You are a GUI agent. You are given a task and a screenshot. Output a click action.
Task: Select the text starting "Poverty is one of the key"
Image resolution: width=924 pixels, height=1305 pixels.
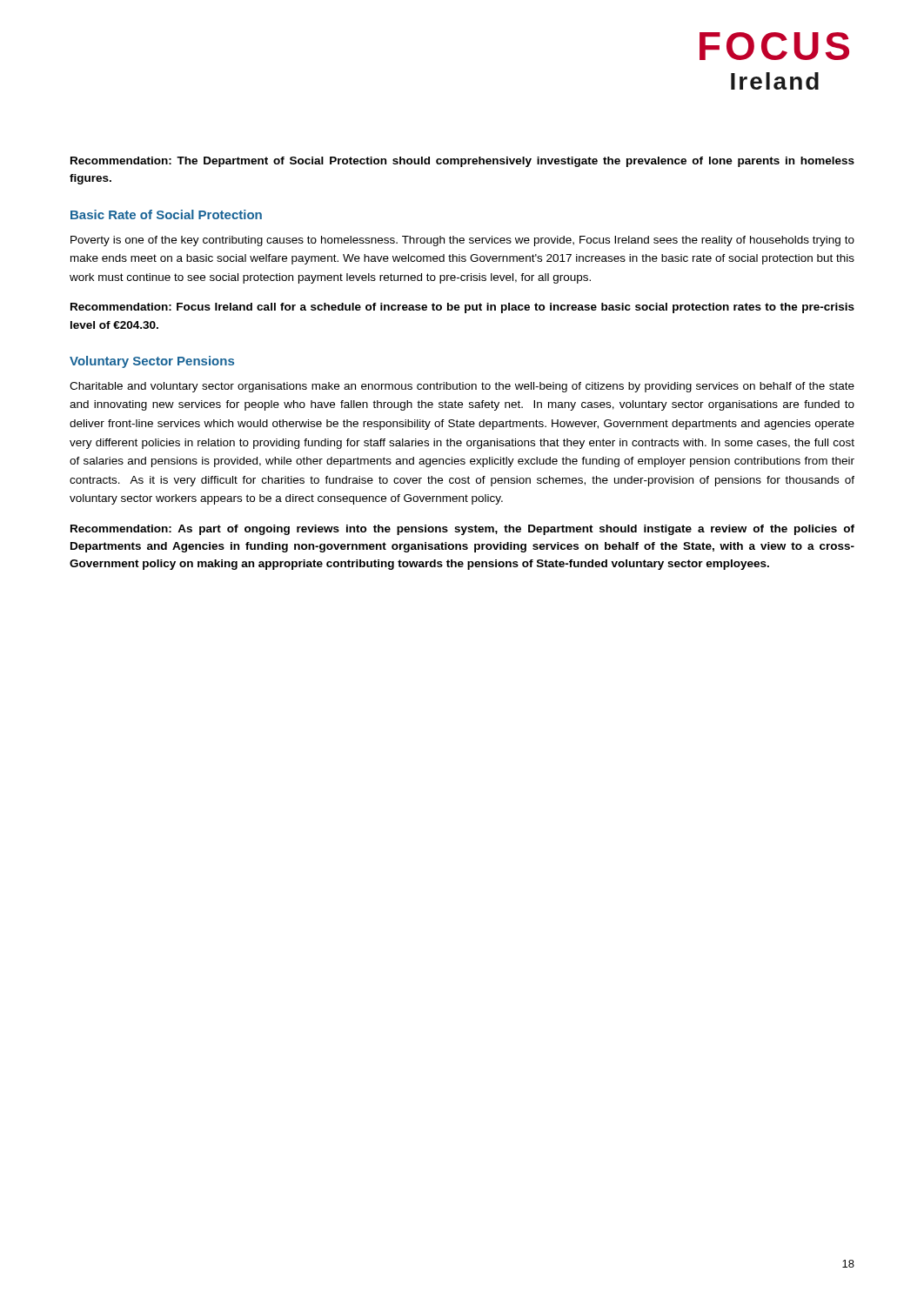point(462,258)
